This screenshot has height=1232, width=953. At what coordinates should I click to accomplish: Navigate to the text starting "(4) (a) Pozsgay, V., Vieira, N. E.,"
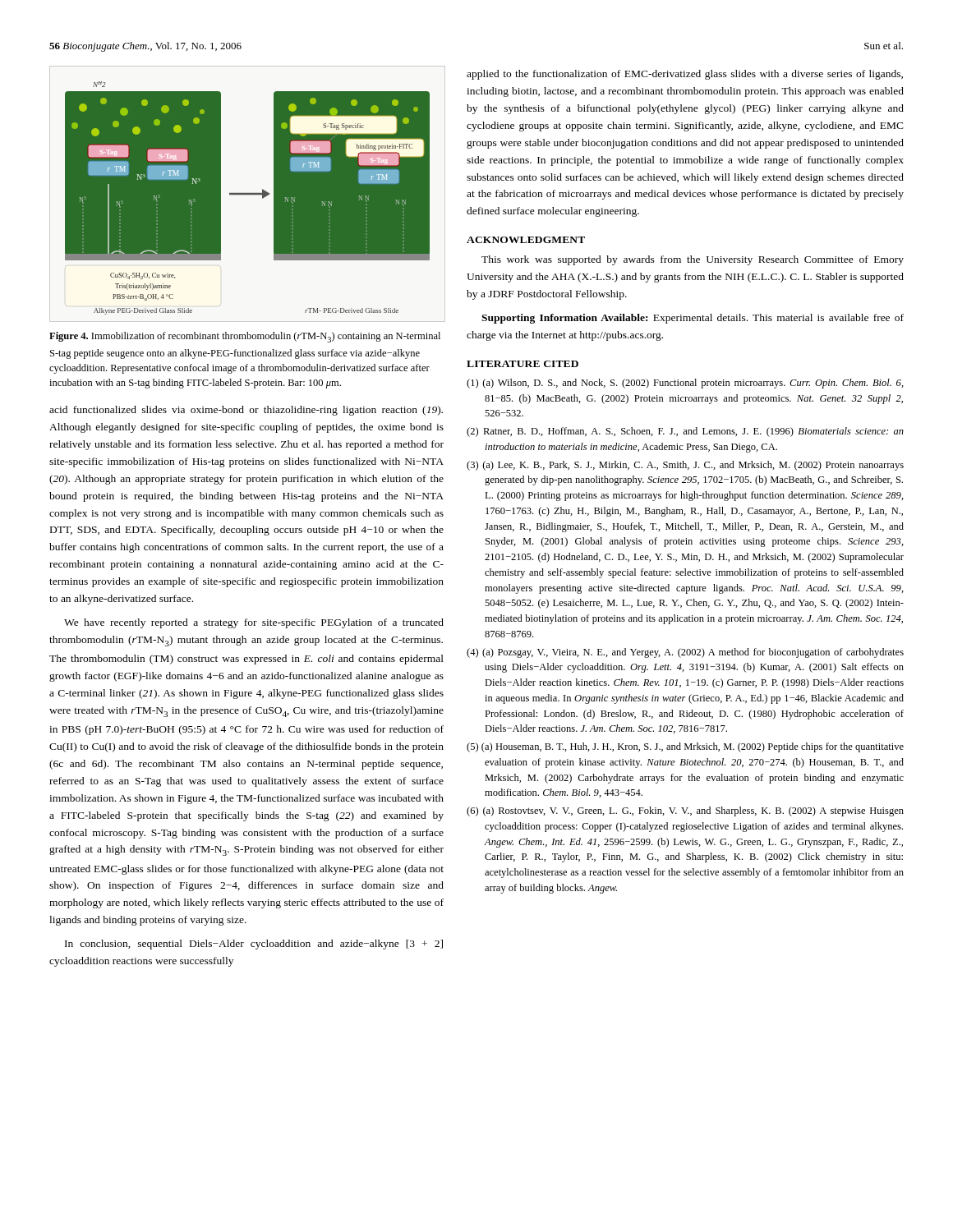[685, 690]
